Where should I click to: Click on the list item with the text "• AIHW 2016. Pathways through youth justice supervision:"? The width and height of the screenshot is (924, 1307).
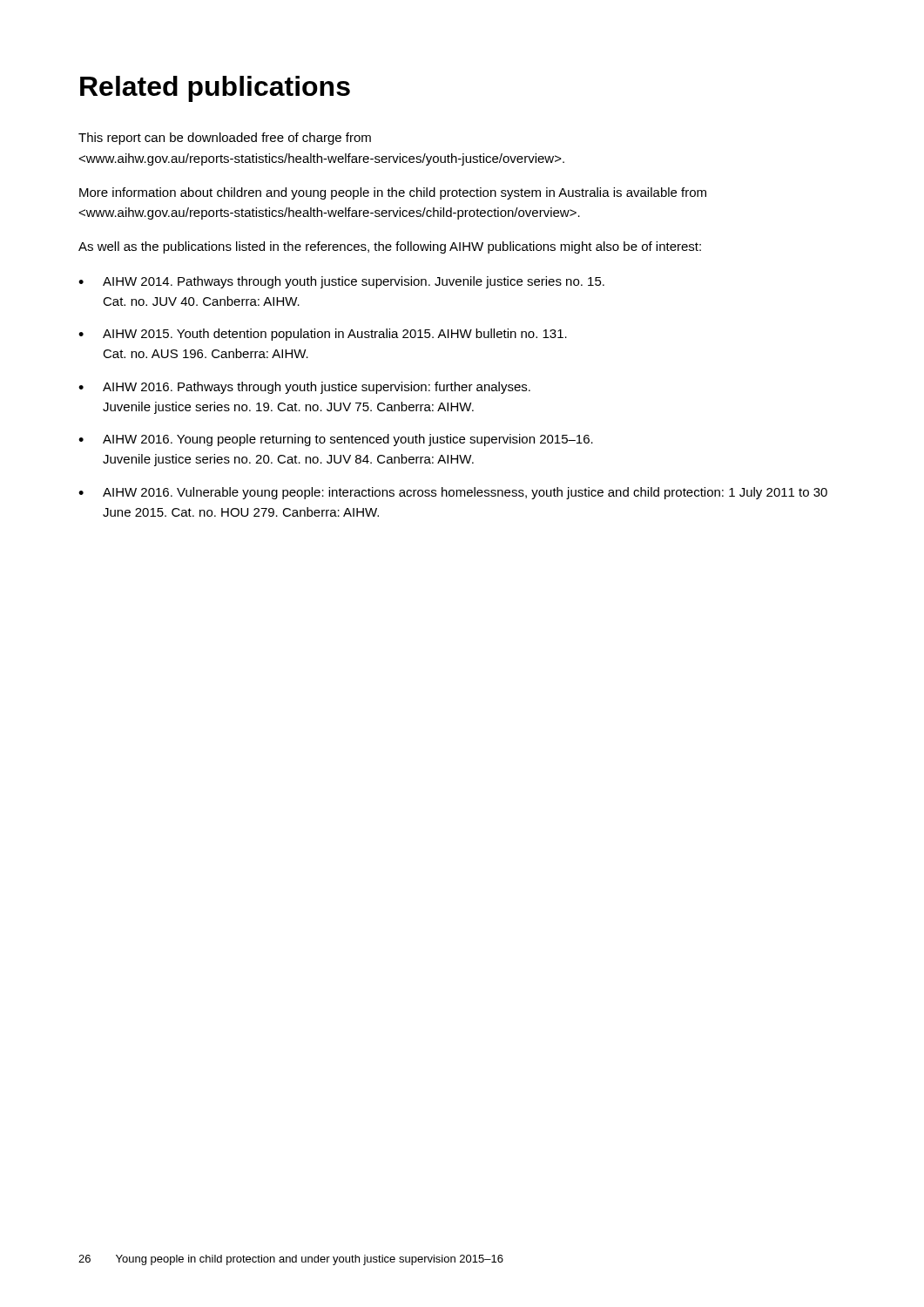pos(462,396)
